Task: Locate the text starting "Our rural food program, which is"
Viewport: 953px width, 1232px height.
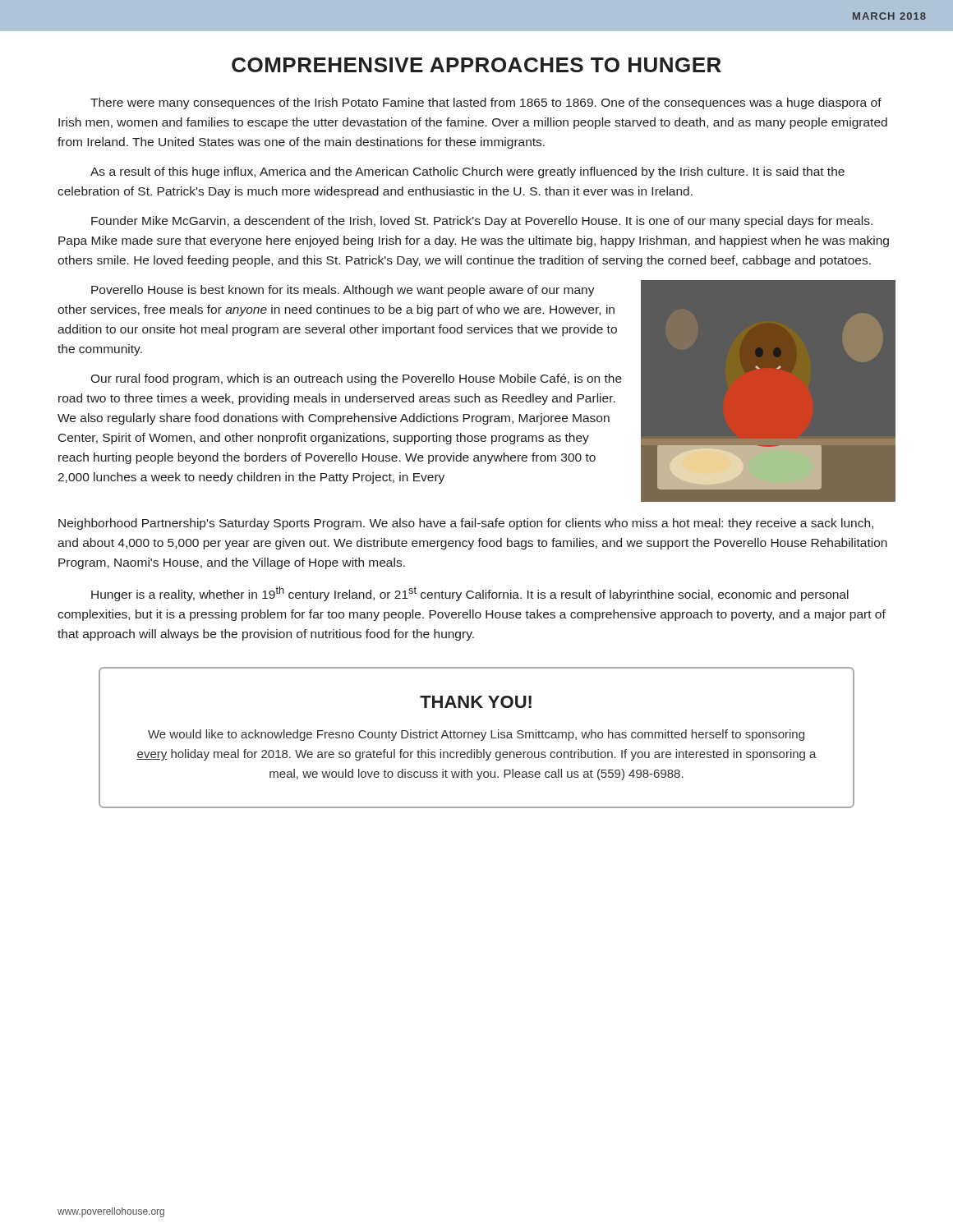Action: [x=340, y=428]
